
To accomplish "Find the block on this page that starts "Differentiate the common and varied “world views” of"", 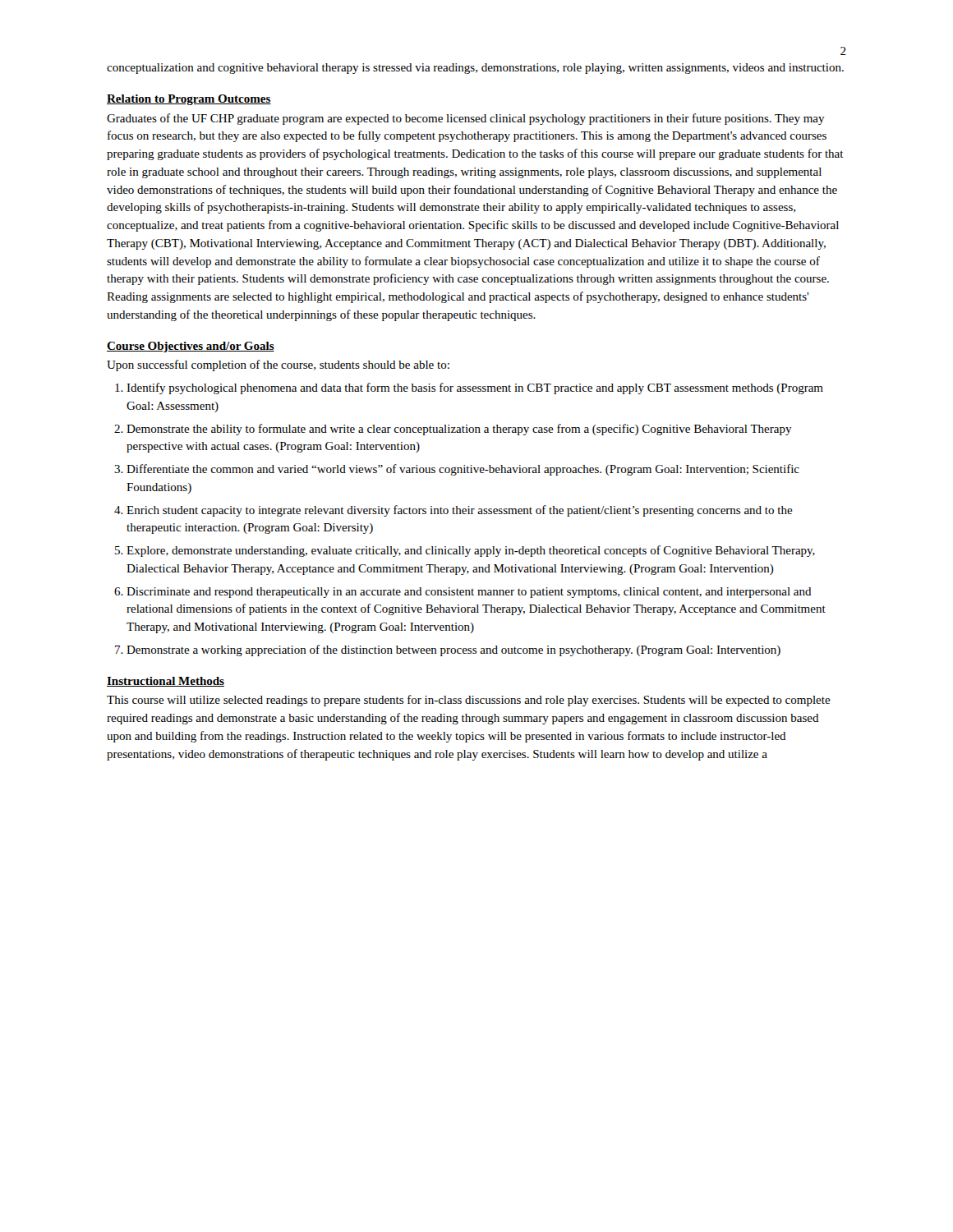I will [486, 479].
